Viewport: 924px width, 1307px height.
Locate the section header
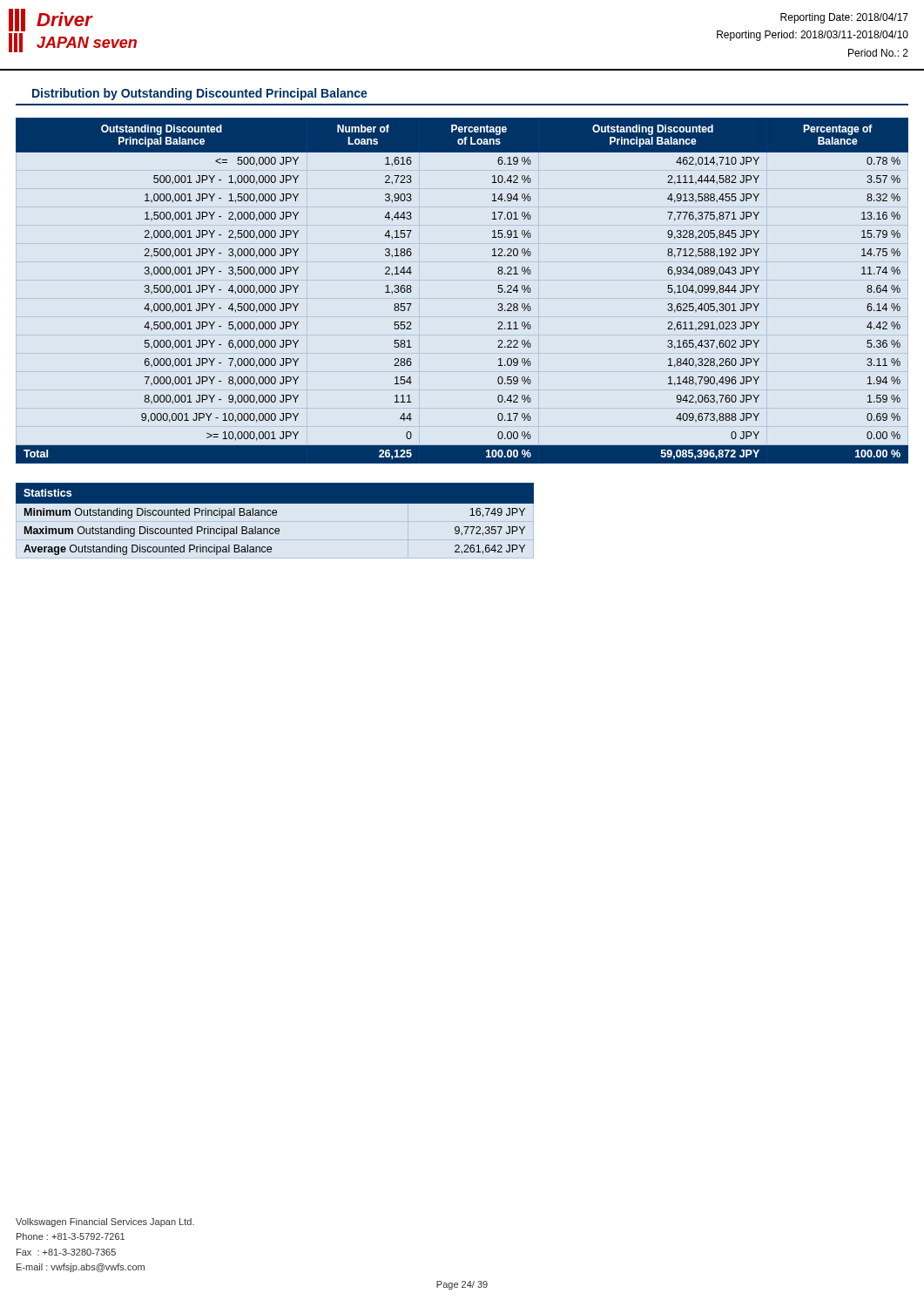[199, 93]
